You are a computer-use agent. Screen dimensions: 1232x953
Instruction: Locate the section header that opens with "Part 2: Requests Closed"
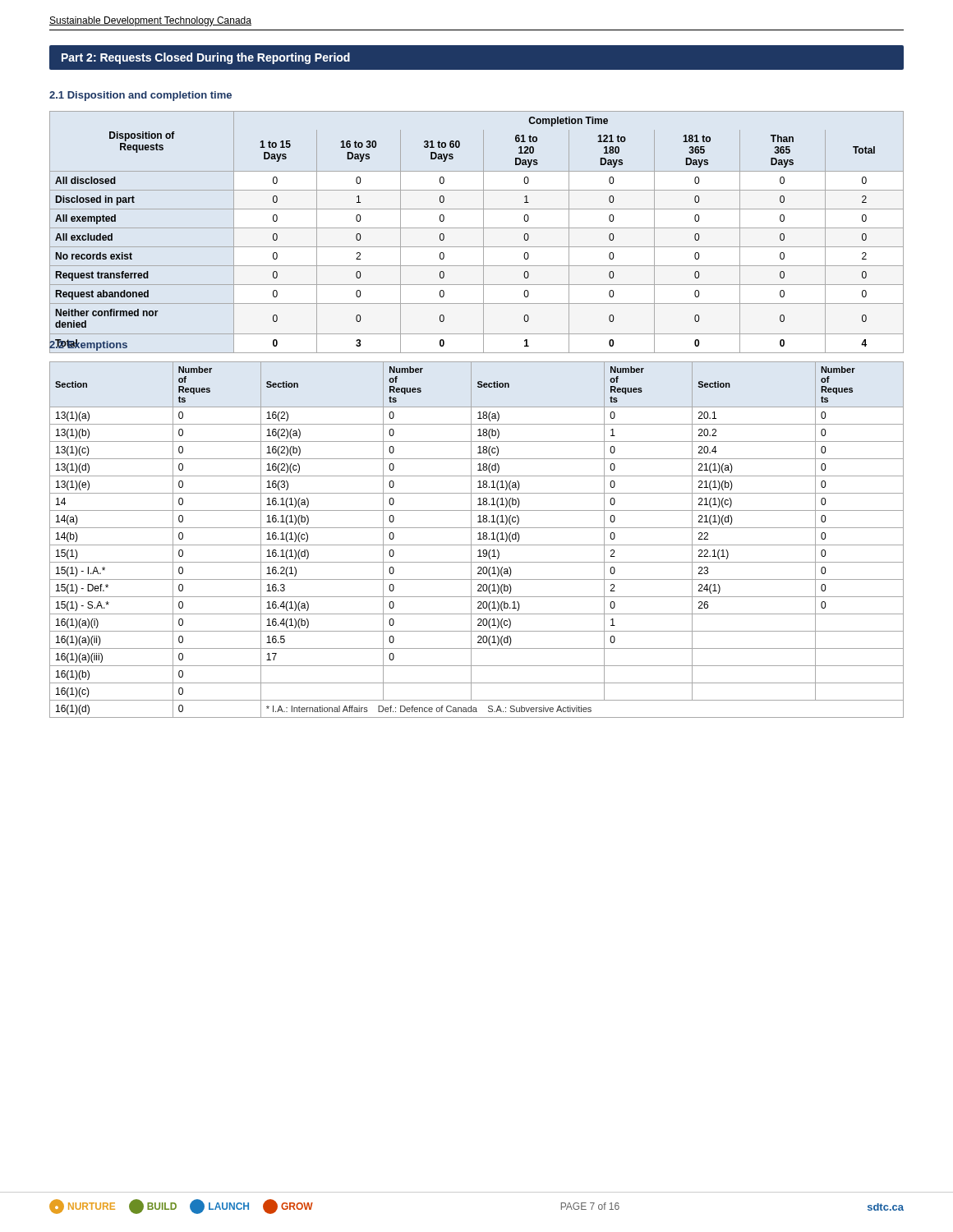click(x=206, y=57)
